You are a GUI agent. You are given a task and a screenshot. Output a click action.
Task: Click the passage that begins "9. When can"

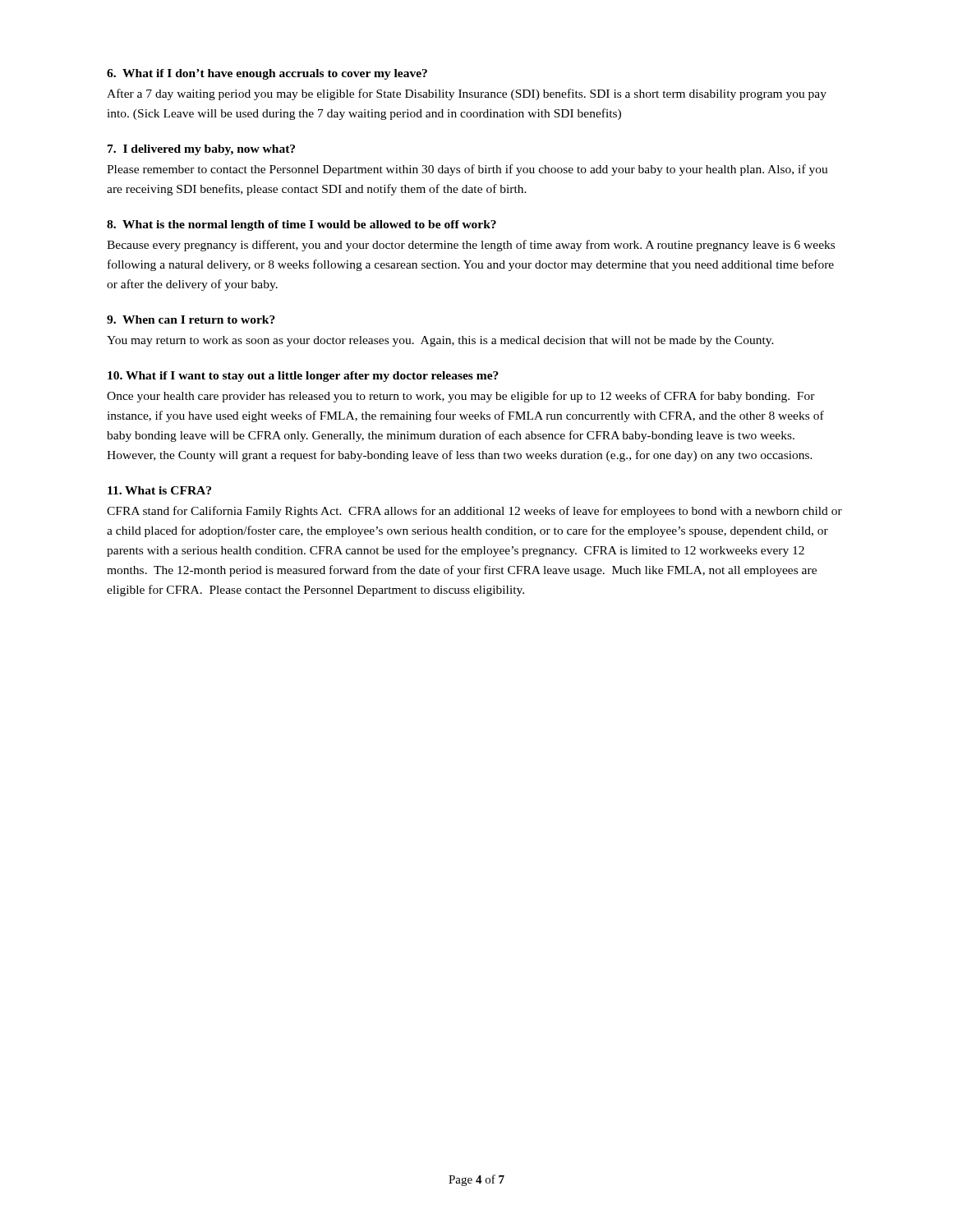476,331
